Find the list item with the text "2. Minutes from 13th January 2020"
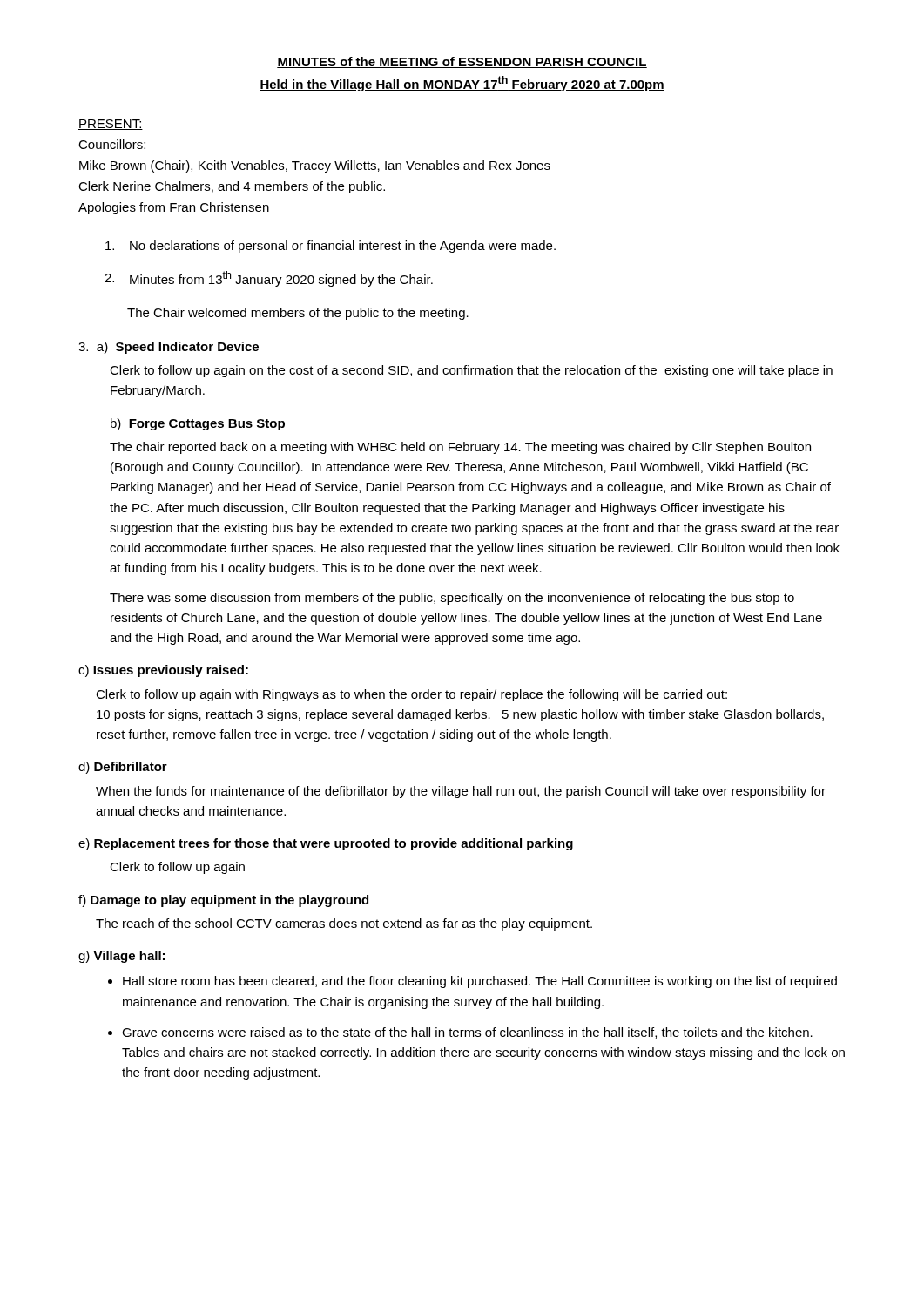The width and height of the screenshot is (924, 1307). [269, 279]
